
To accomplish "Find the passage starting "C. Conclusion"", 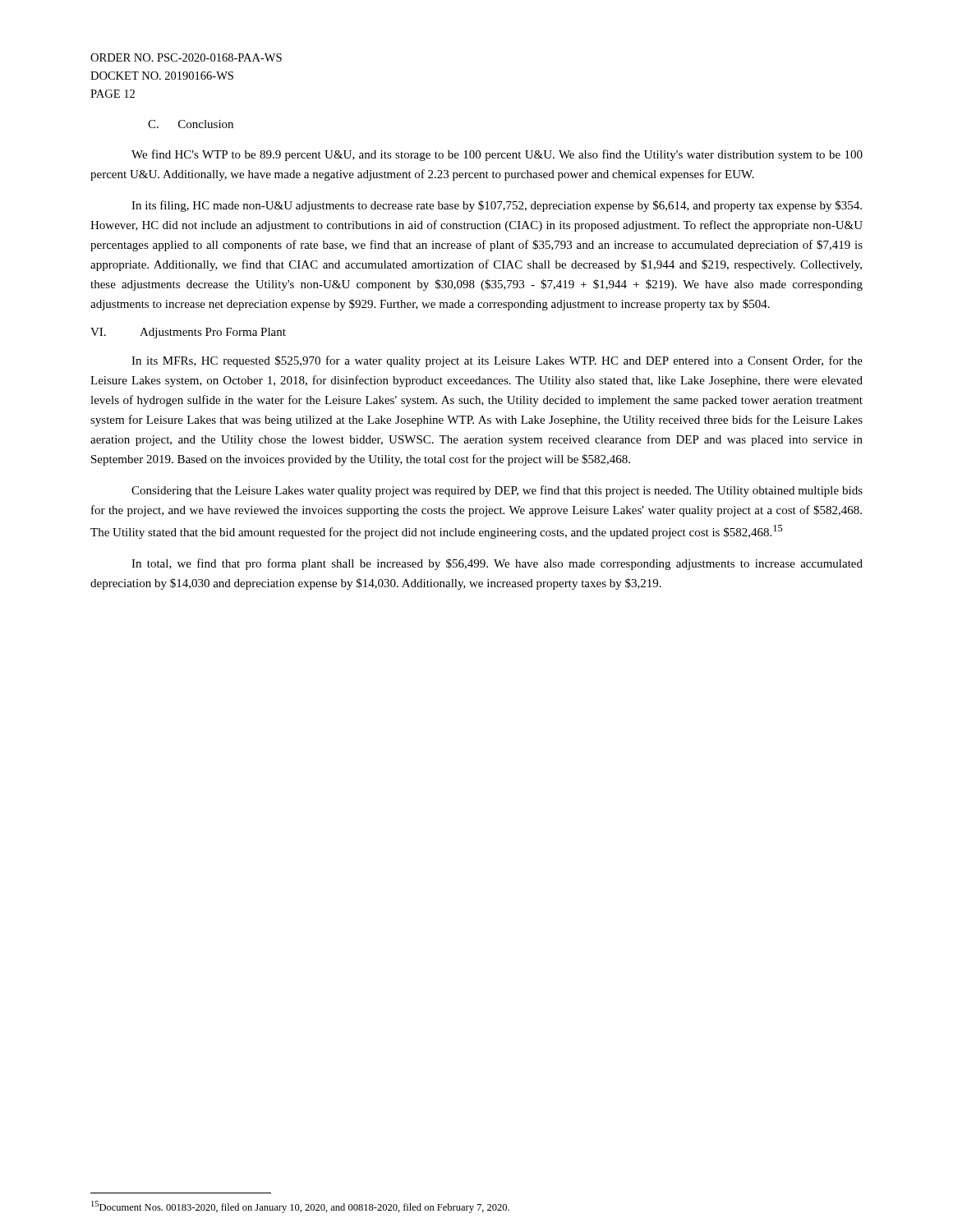I will point(191,124).
